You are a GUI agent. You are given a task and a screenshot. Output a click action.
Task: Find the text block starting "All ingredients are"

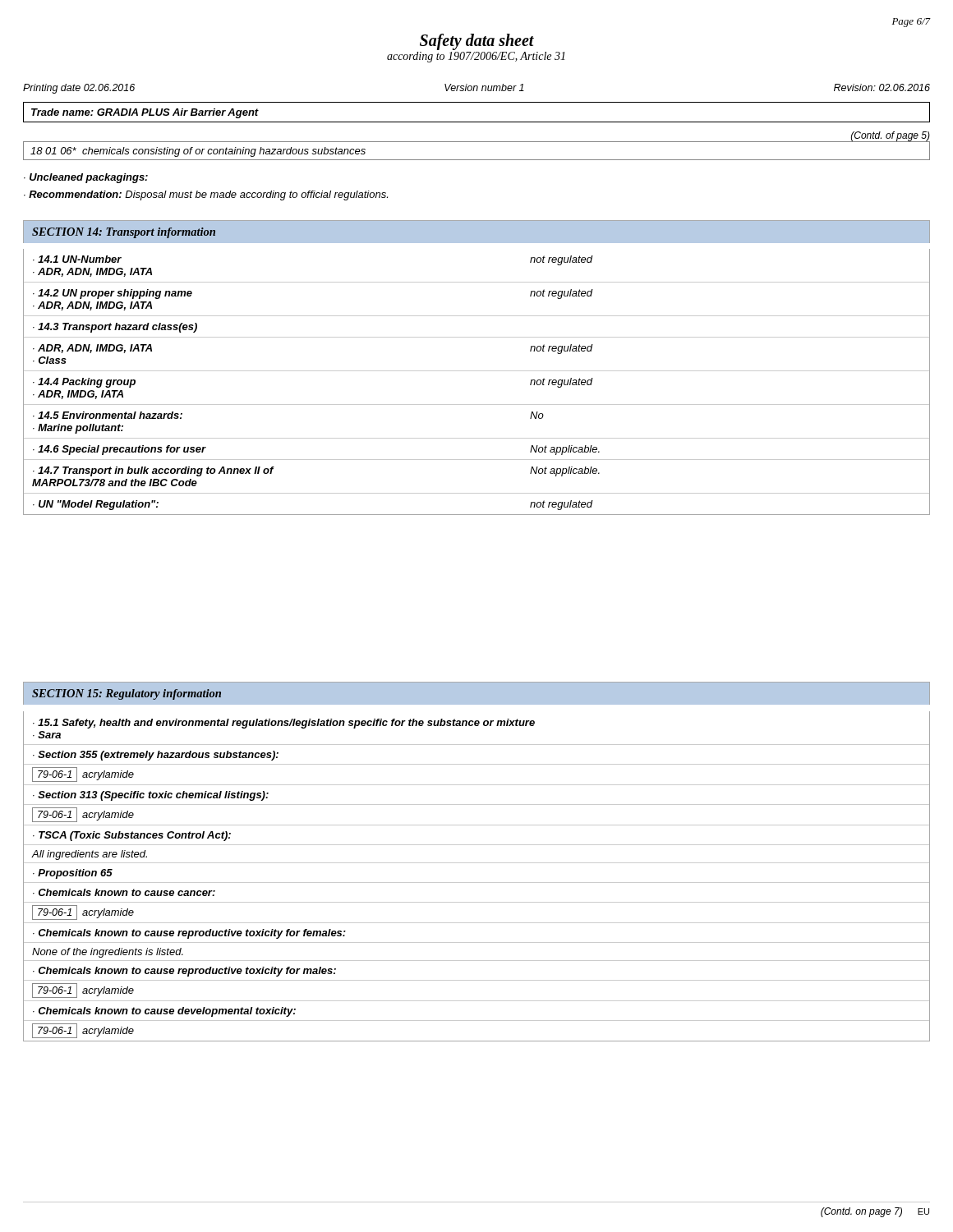tap(90, 854)
